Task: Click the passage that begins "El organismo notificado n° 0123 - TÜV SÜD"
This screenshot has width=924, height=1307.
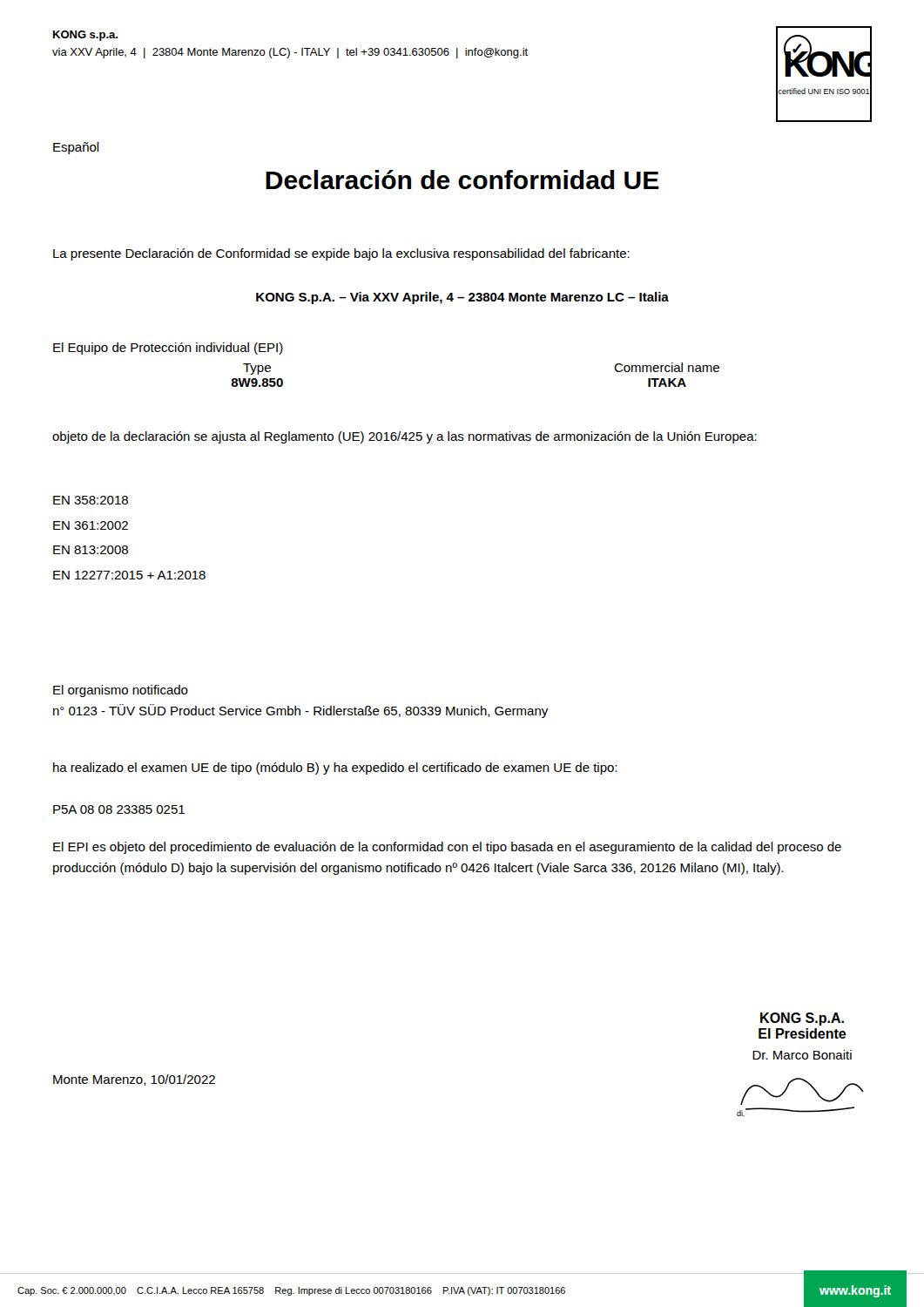Action: click(x=300, y=700)
